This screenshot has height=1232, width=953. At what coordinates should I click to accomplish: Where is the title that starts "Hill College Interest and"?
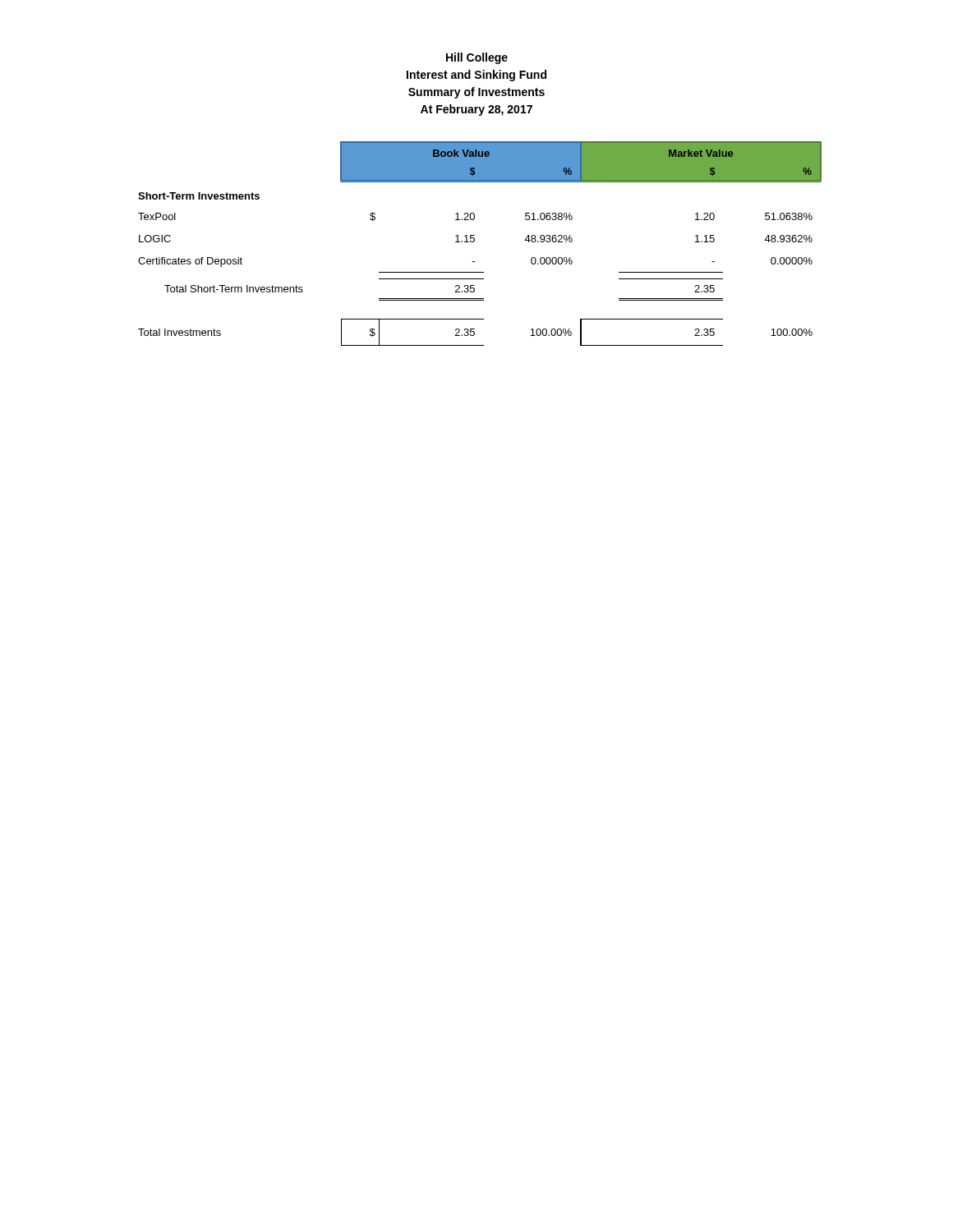(x=476, y=84)
